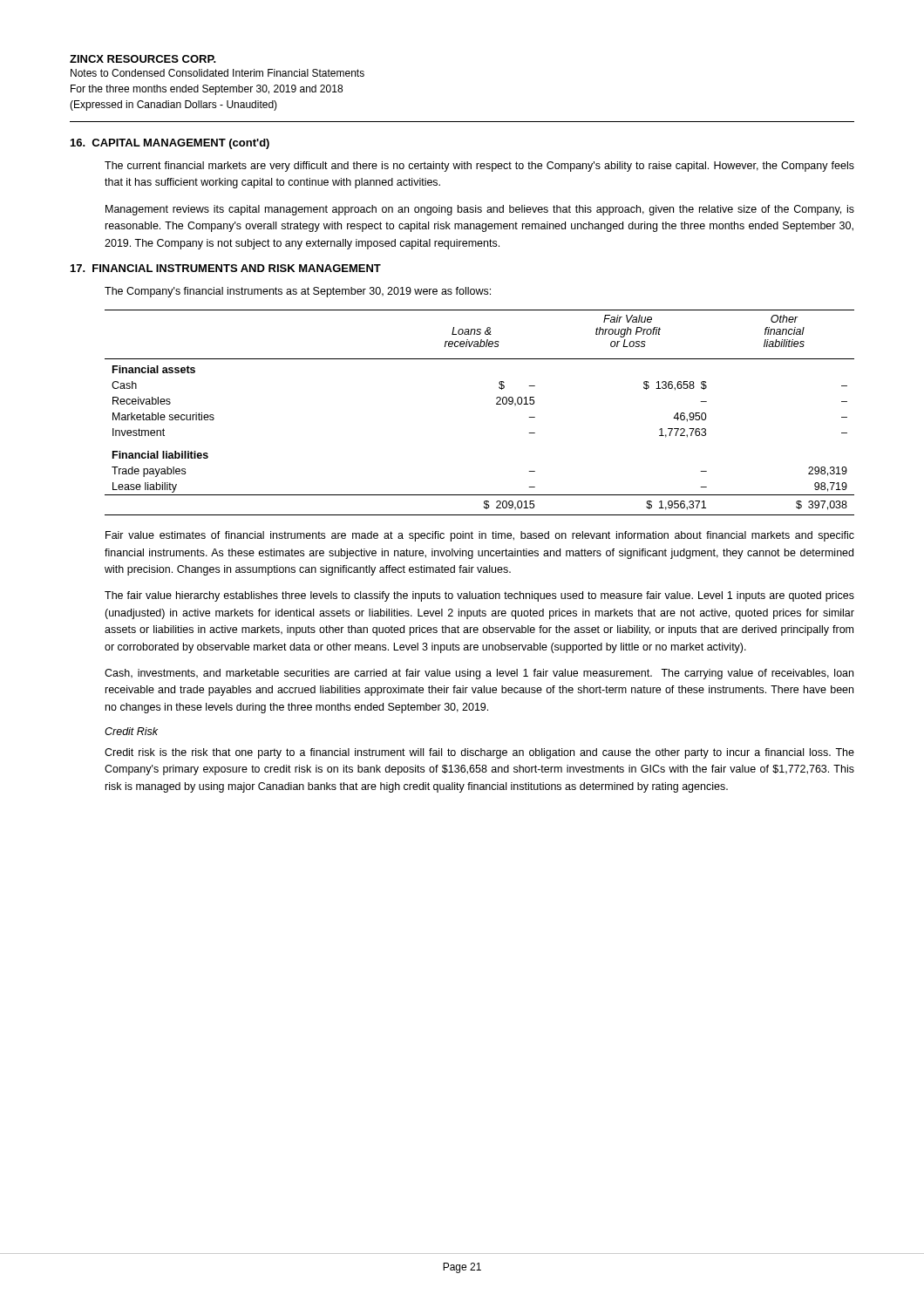The width and height of the screenshot is (924, 1308).
Task: Point to the passage starting "Management reviews its"
Action: coord(479,226)
